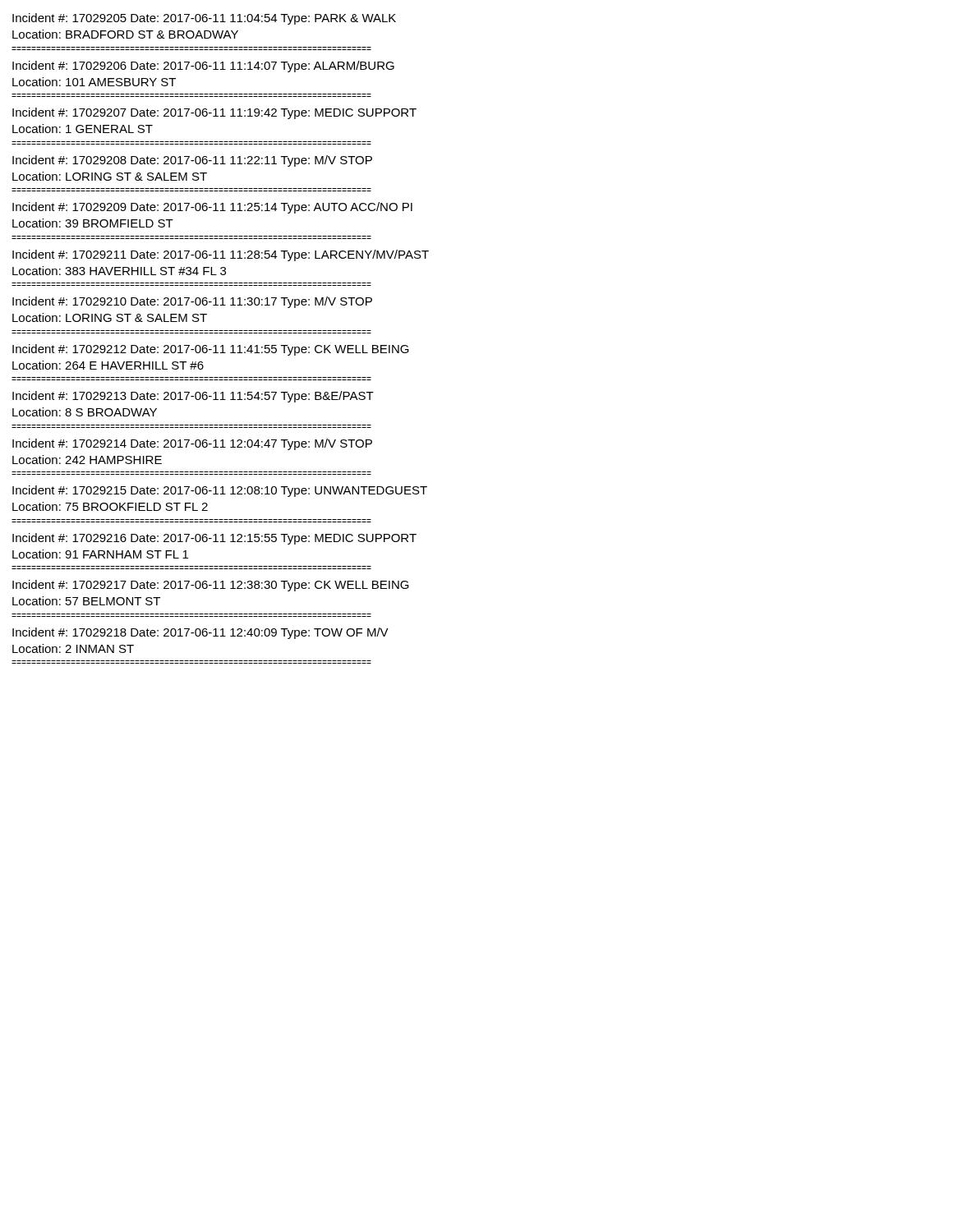
Task: Locate the block of text that opens with "Incident #: 17029206 Date: 2017-06-11"
Action: click(x=203, y=67)
